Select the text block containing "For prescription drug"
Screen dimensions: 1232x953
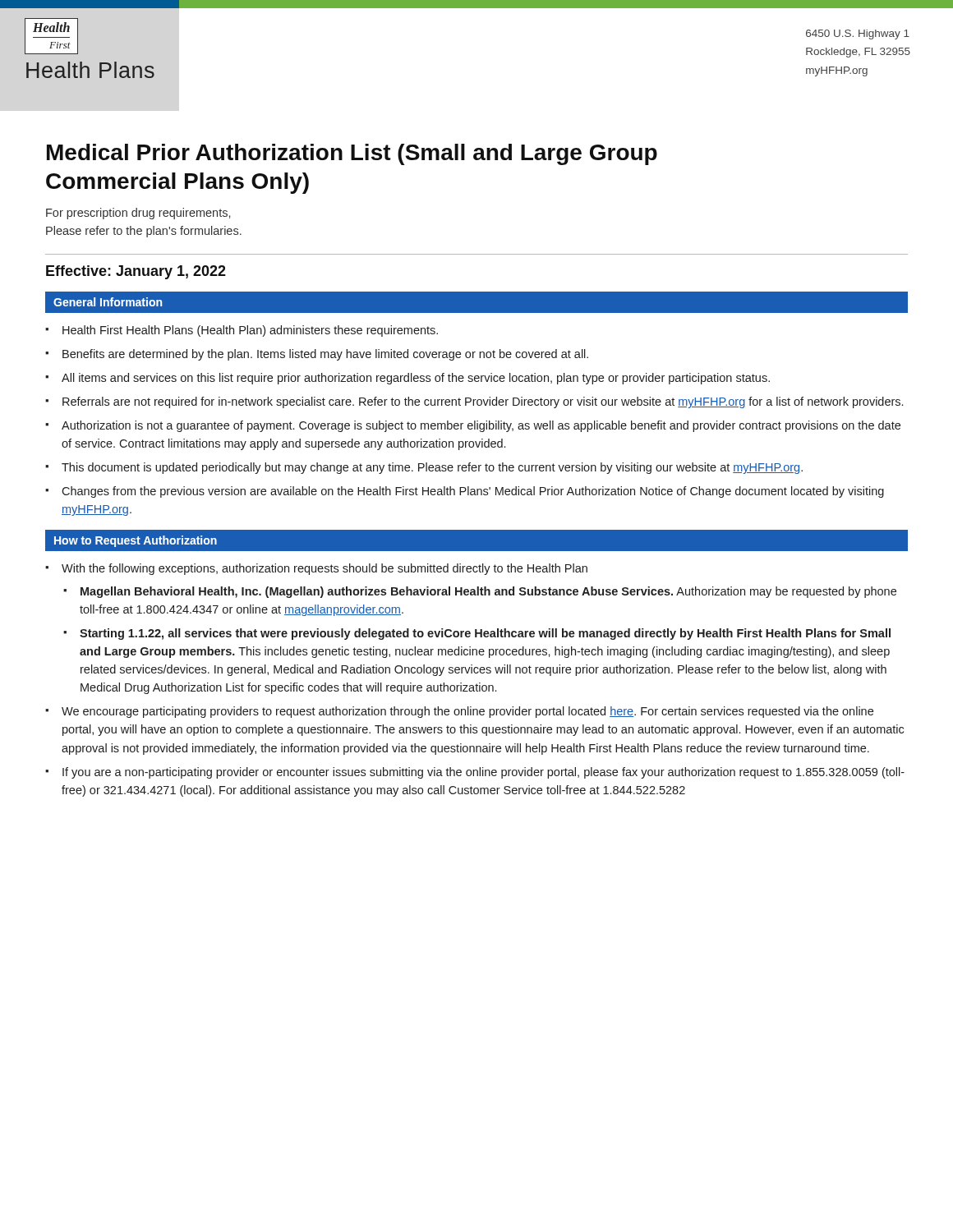click(144, 222)
